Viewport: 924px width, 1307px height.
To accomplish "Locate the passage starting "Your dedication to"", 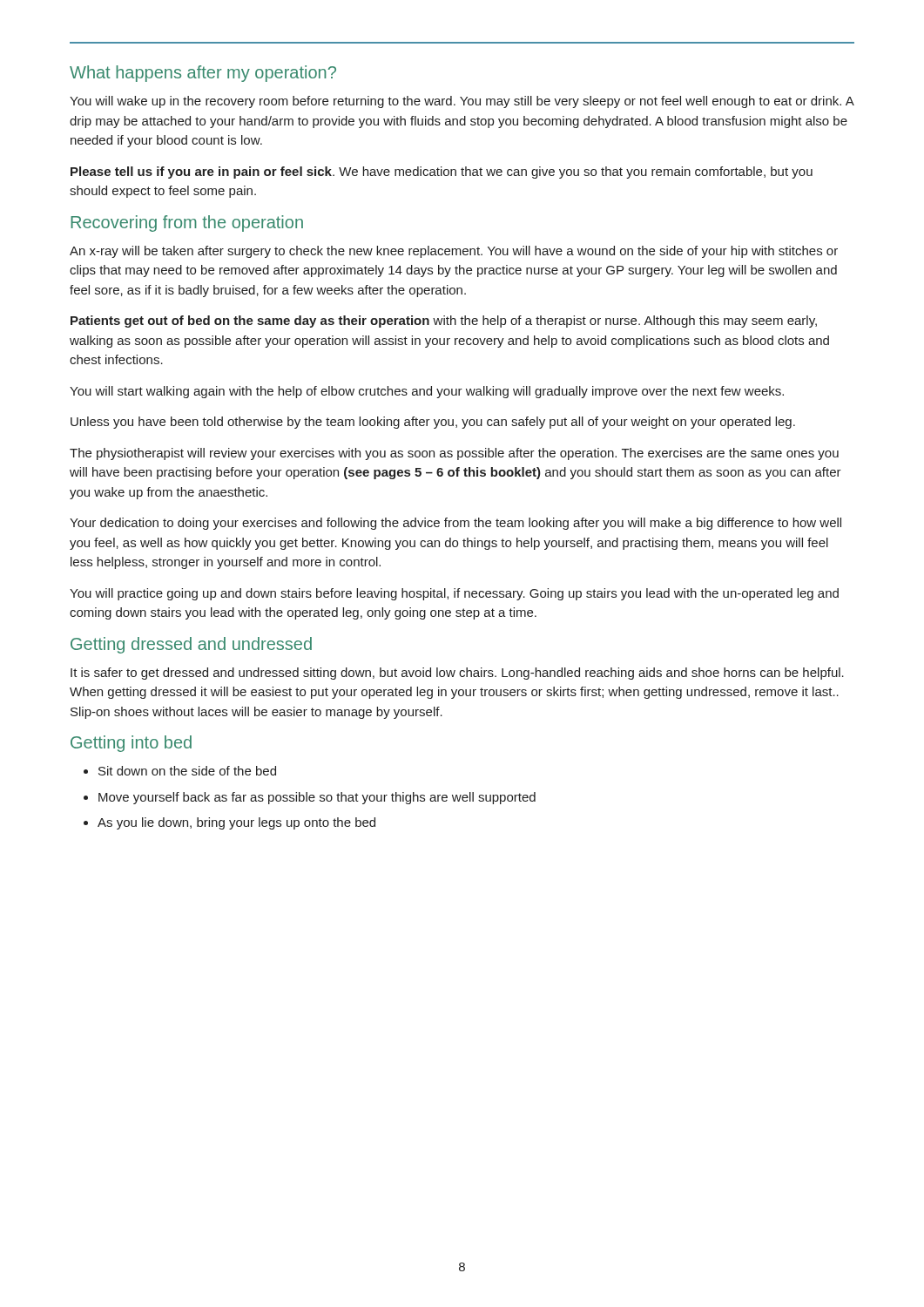I will click(462, 543).
